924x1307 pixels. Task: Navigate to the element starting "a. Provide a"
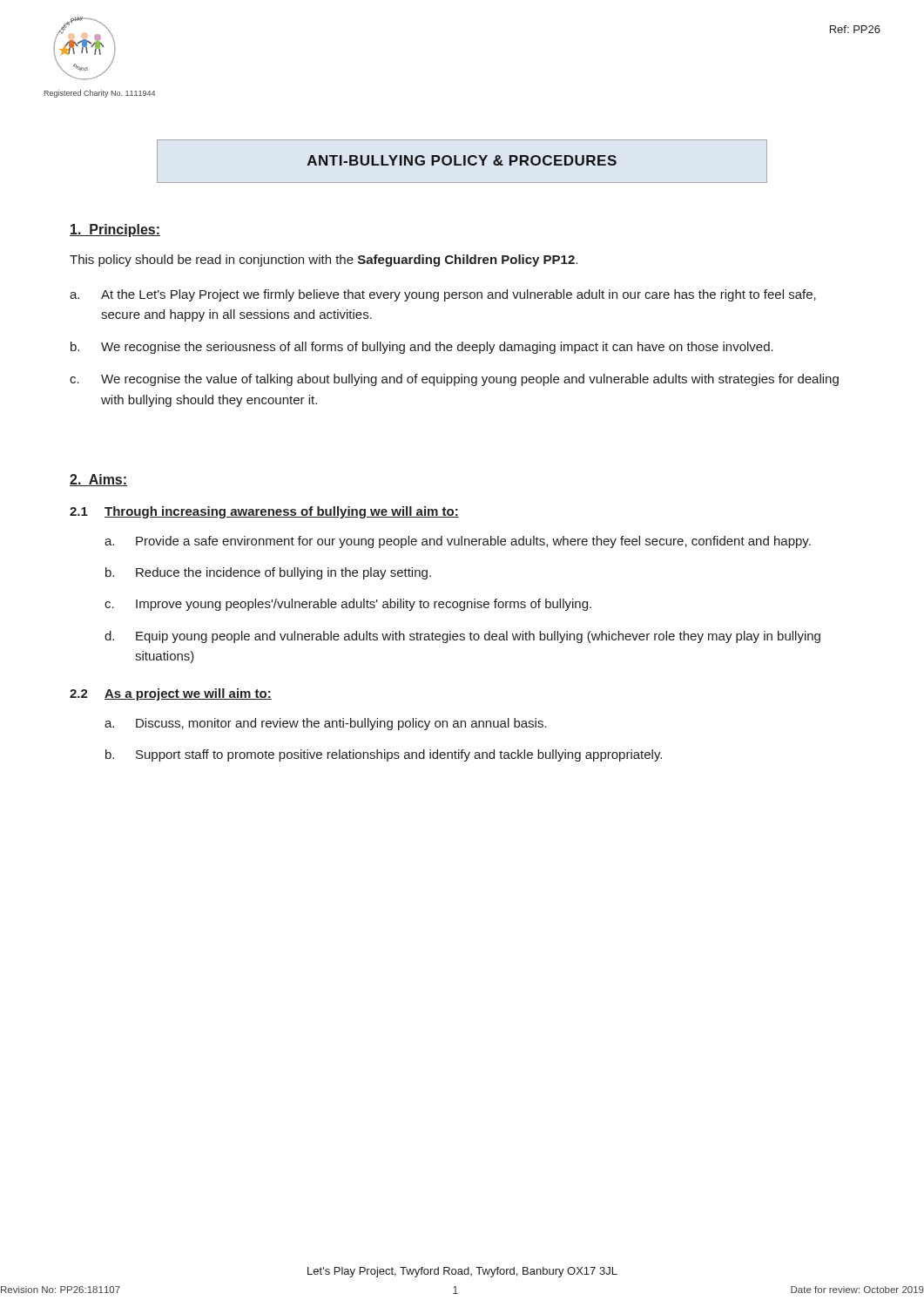coord(479,541)
